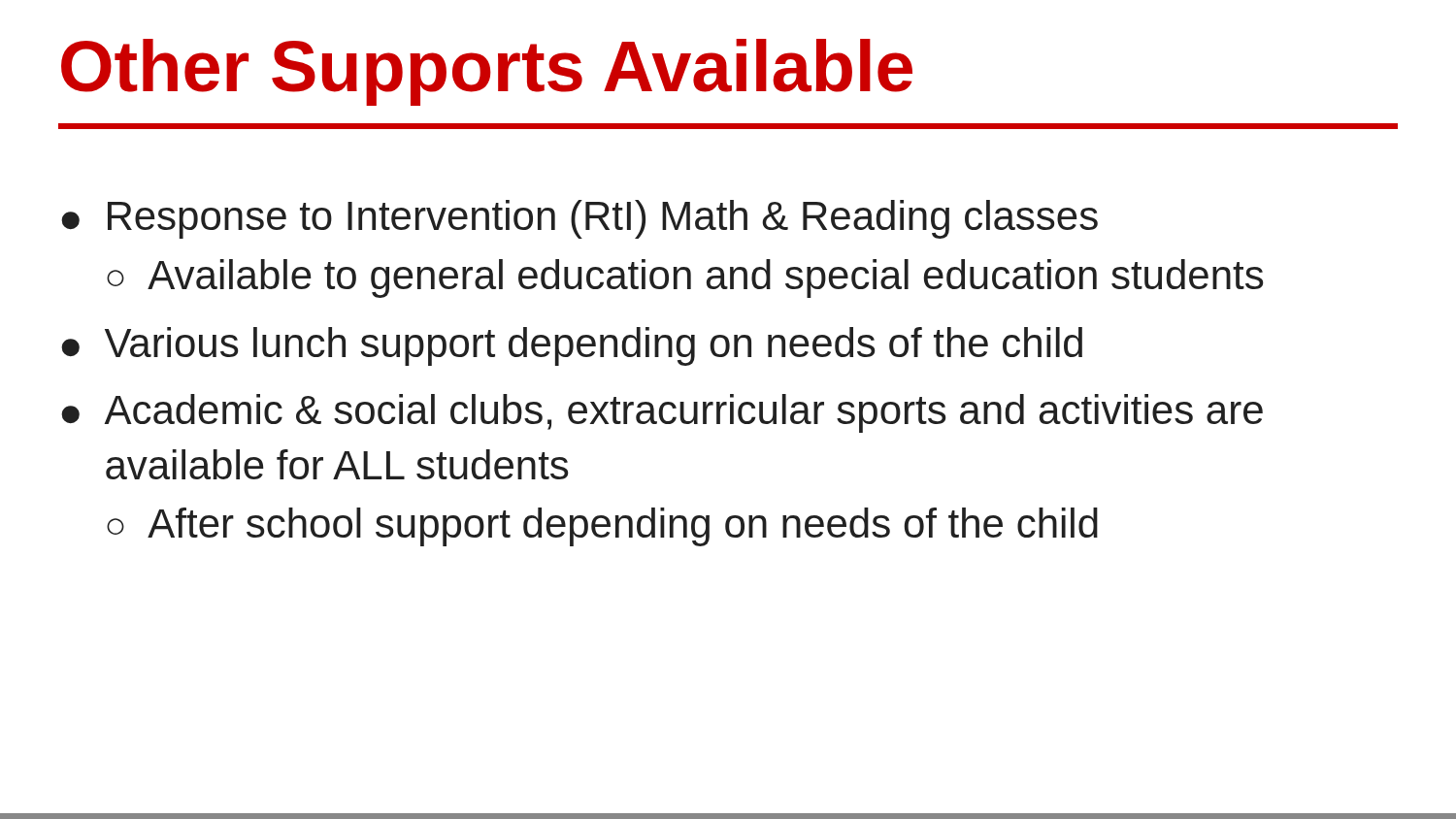This screenshot has height=819, width=1456.
Task: Find the list item that says "● Response to Intervention (RtI)"
Action: click(728, 373)
